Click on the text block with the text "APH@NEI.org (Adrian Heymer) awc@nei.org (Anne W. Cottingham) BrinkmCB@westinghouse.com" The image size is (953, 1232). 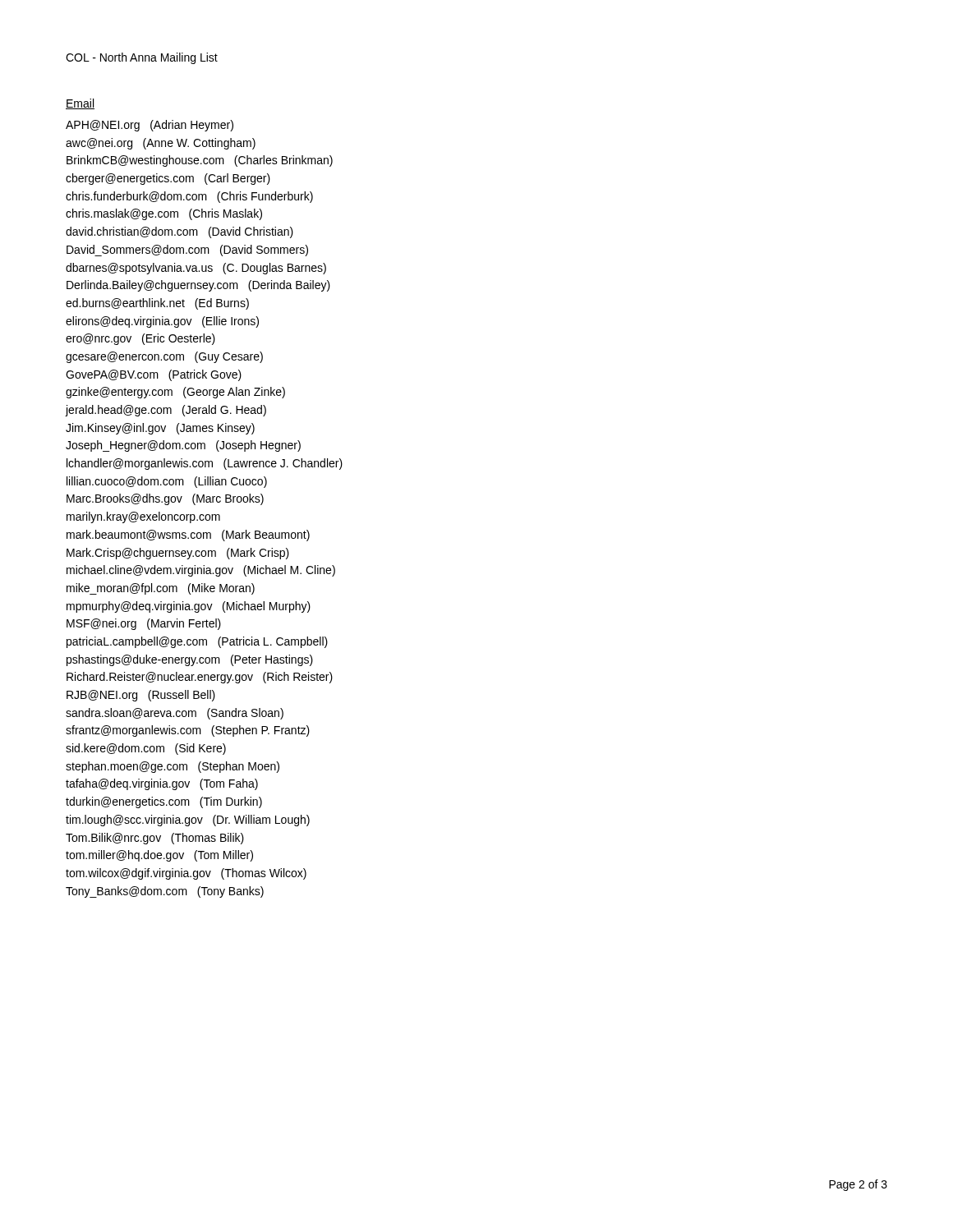pos(204,508)
